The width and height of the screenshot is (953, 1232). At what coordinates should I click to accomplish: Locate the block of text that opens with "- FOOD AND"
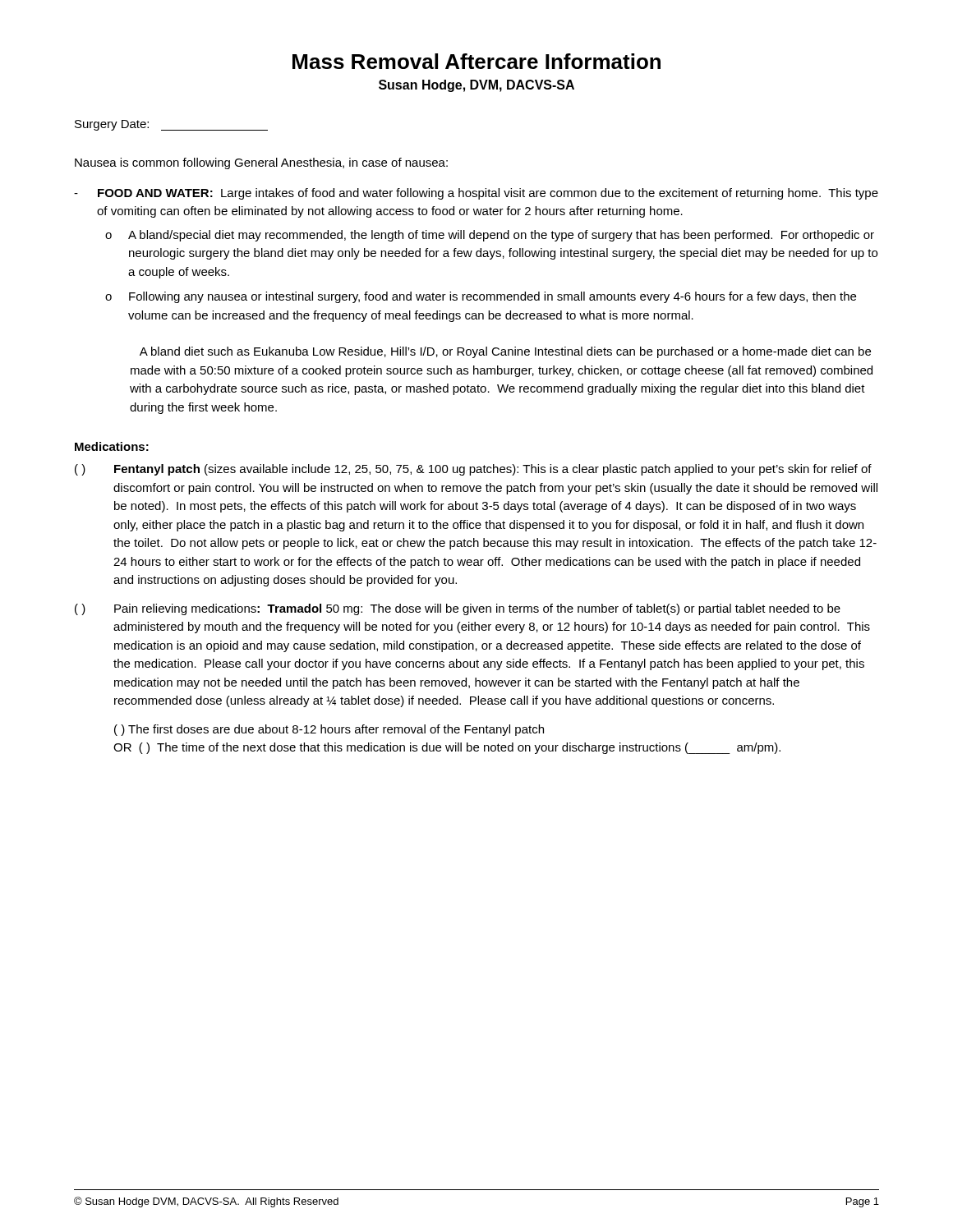(x=476, y=257)
